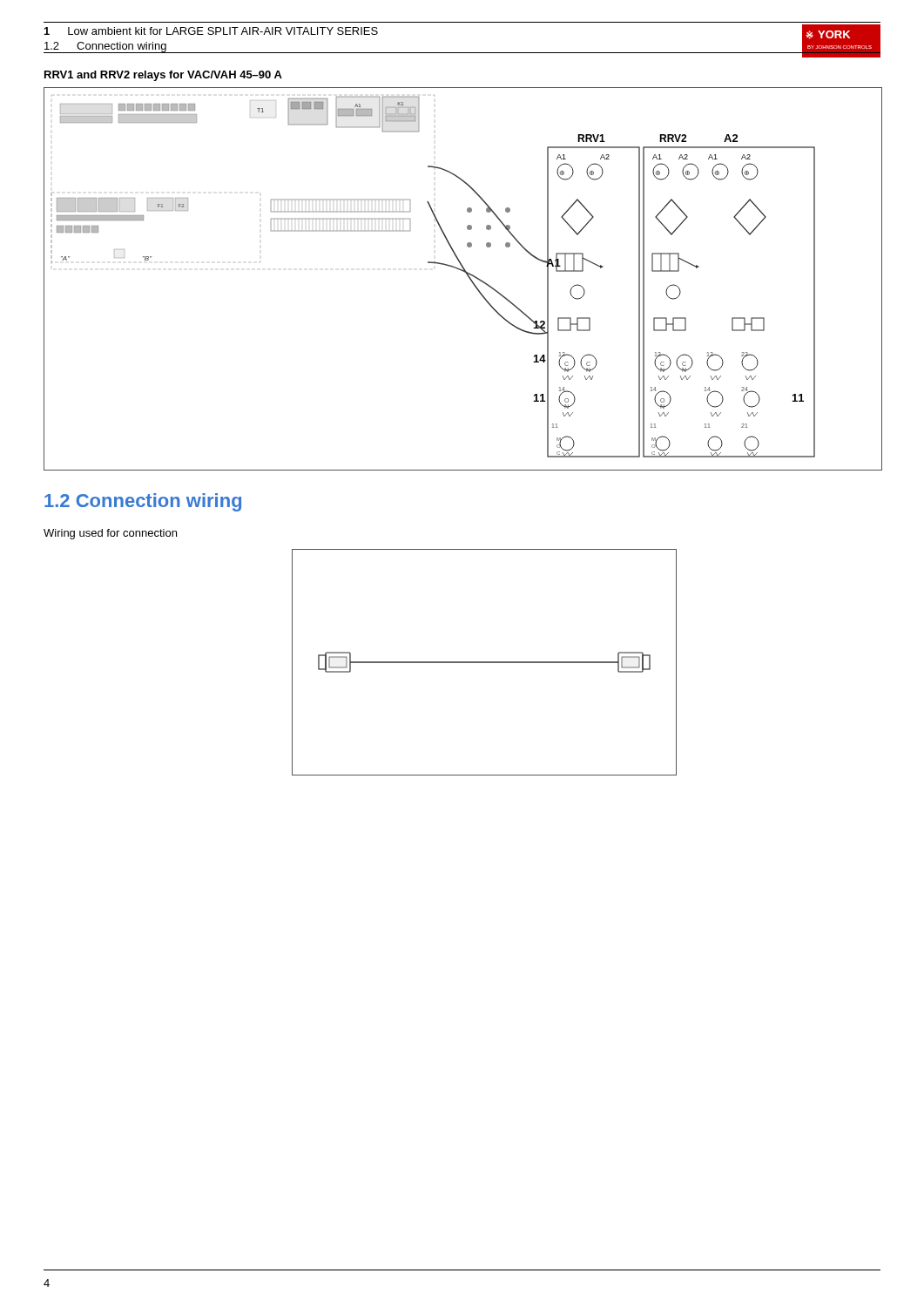Select the text block starting "1.2 Connection wiring"
The width and height of the screenshot is (924, 1307).
143,501
